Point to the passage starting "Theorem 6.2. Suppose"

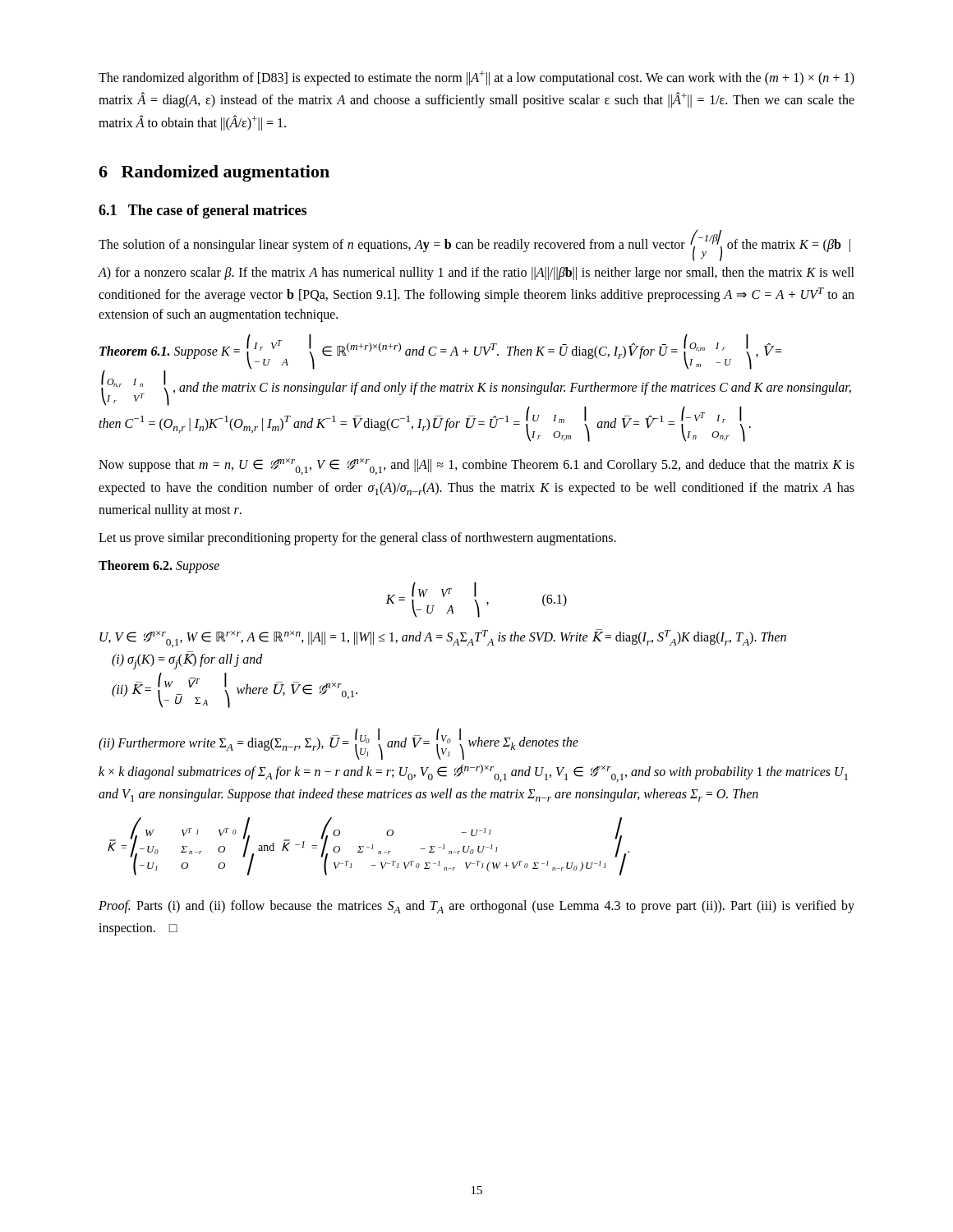(x=159, y=567)
